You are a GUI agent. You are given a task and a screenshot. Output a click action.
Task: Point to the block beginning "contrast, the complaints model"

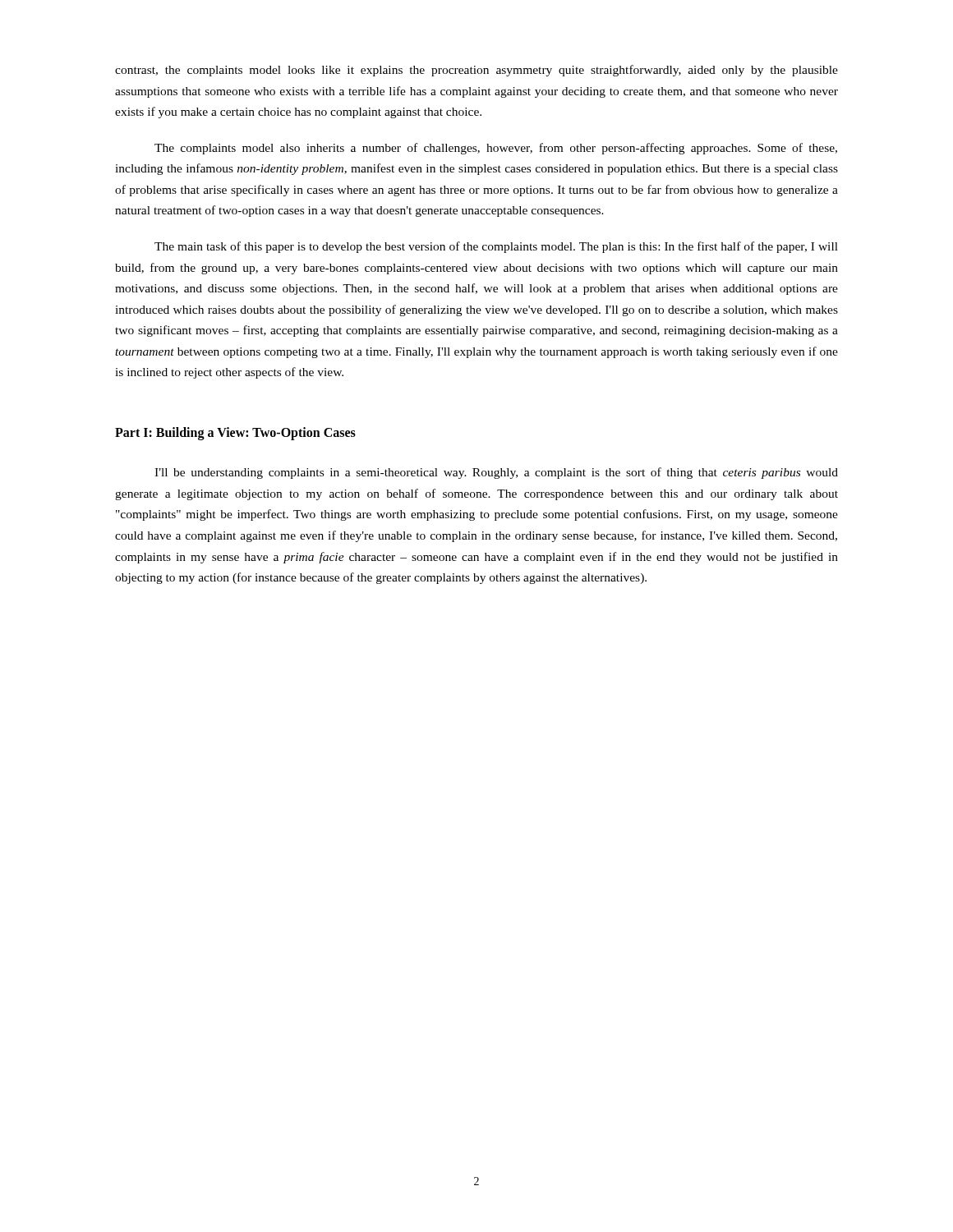[476, 221]
